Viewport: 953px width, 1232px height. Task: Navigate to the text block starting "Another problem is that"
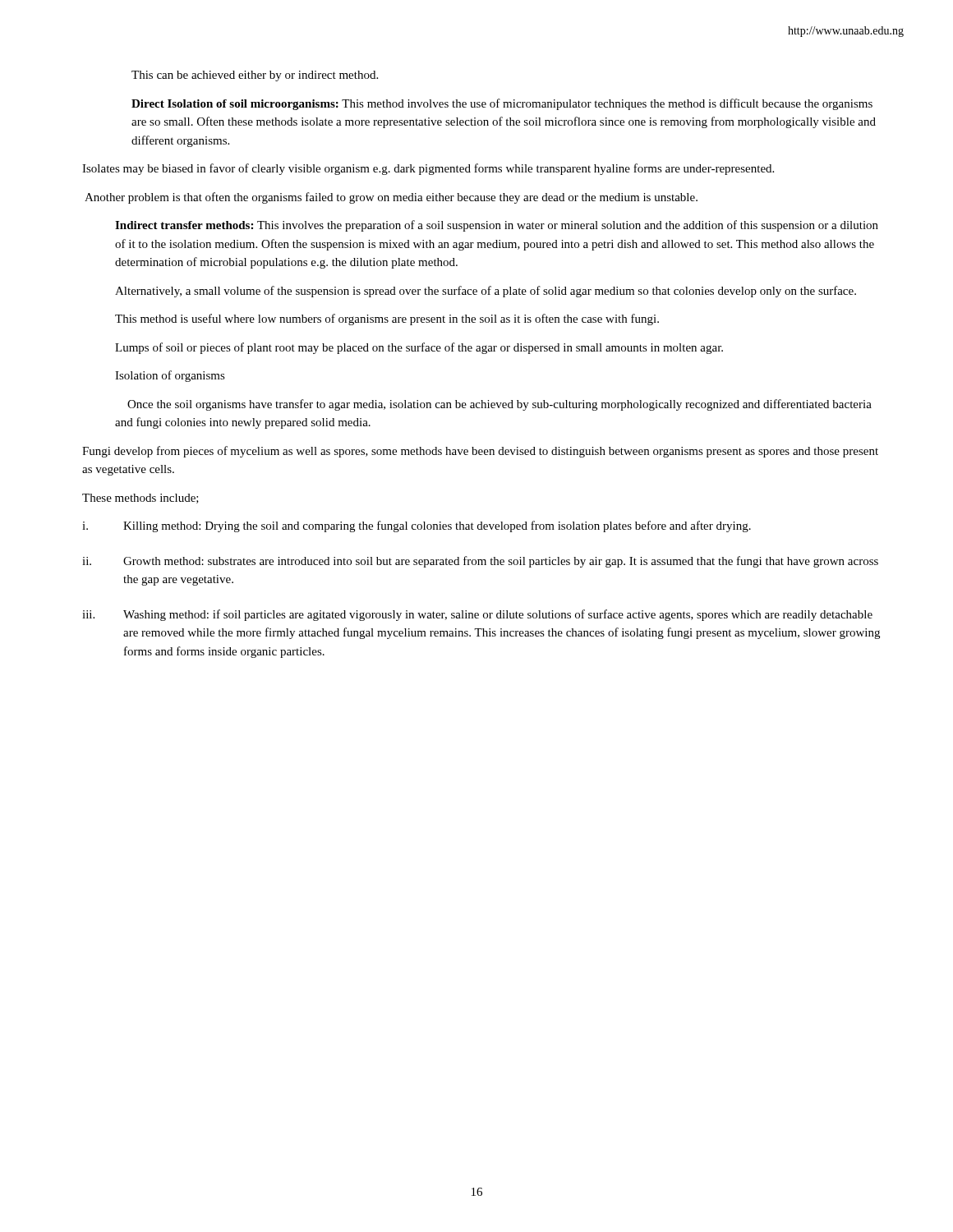point(390,197)
